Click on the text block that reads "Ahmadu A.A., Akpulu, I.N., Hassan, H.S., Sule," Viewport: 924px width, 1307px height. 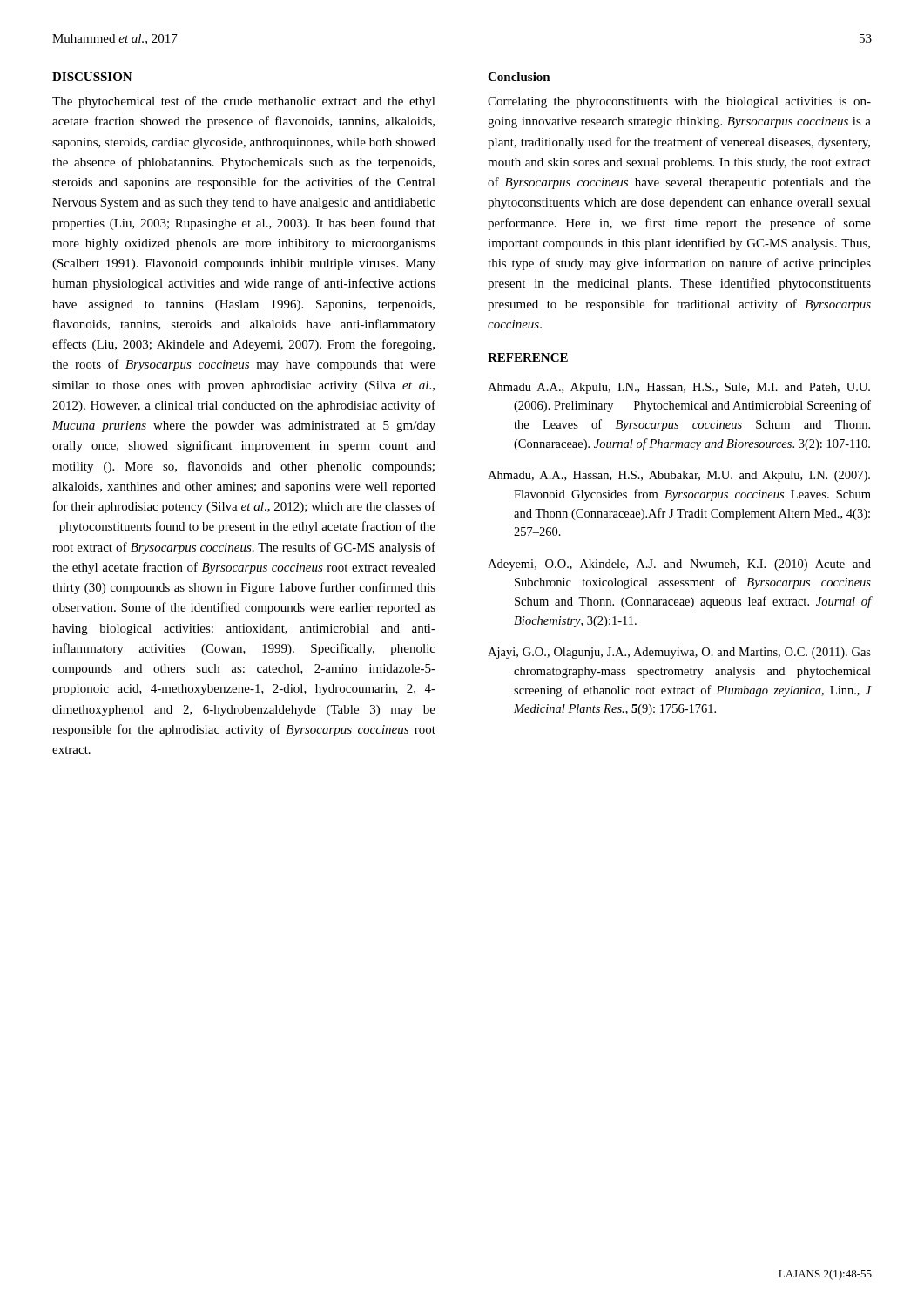coord(679,416)
